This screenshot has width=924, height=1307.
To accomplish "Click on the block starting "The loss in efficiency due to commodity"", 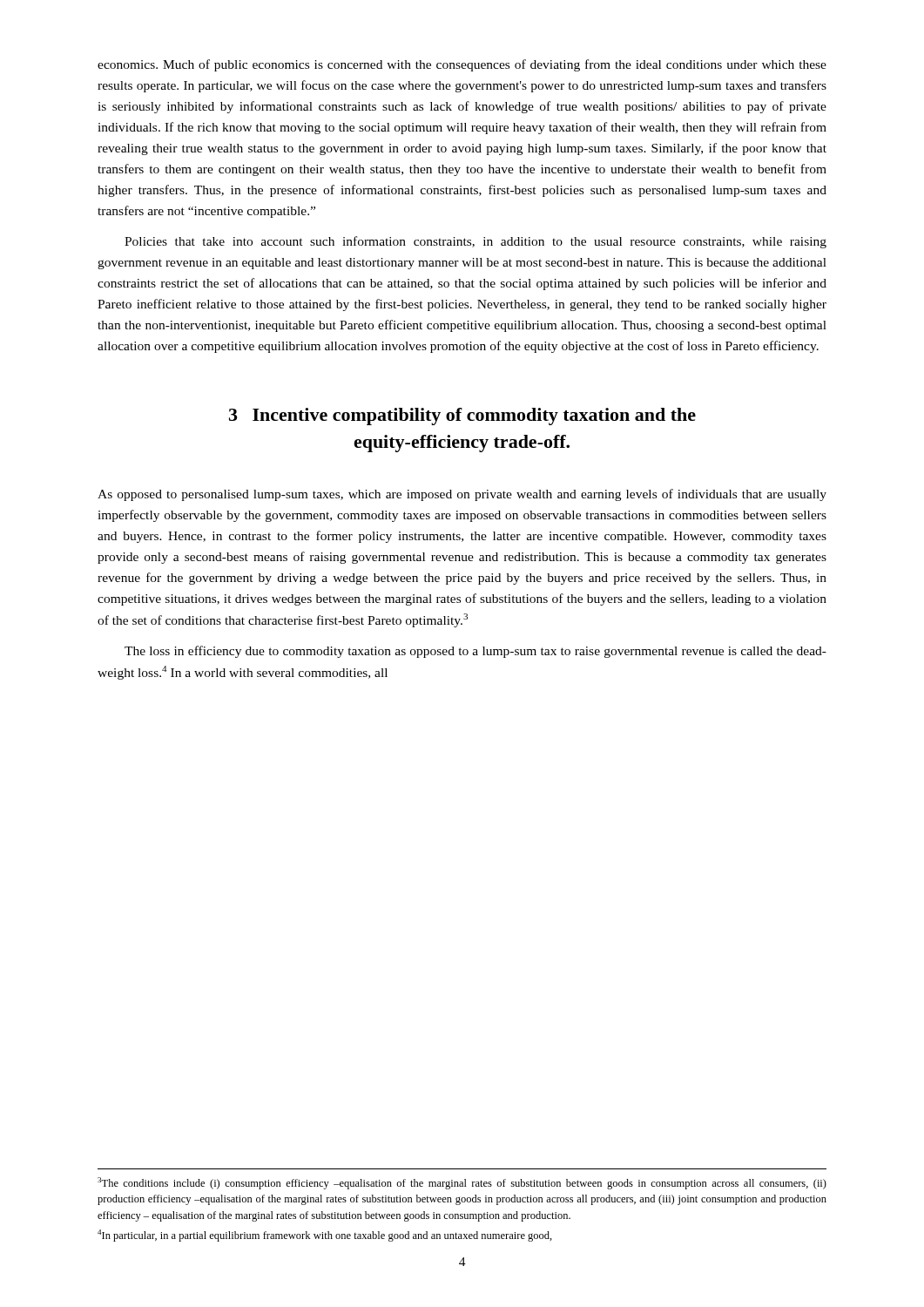I will 462,662.
